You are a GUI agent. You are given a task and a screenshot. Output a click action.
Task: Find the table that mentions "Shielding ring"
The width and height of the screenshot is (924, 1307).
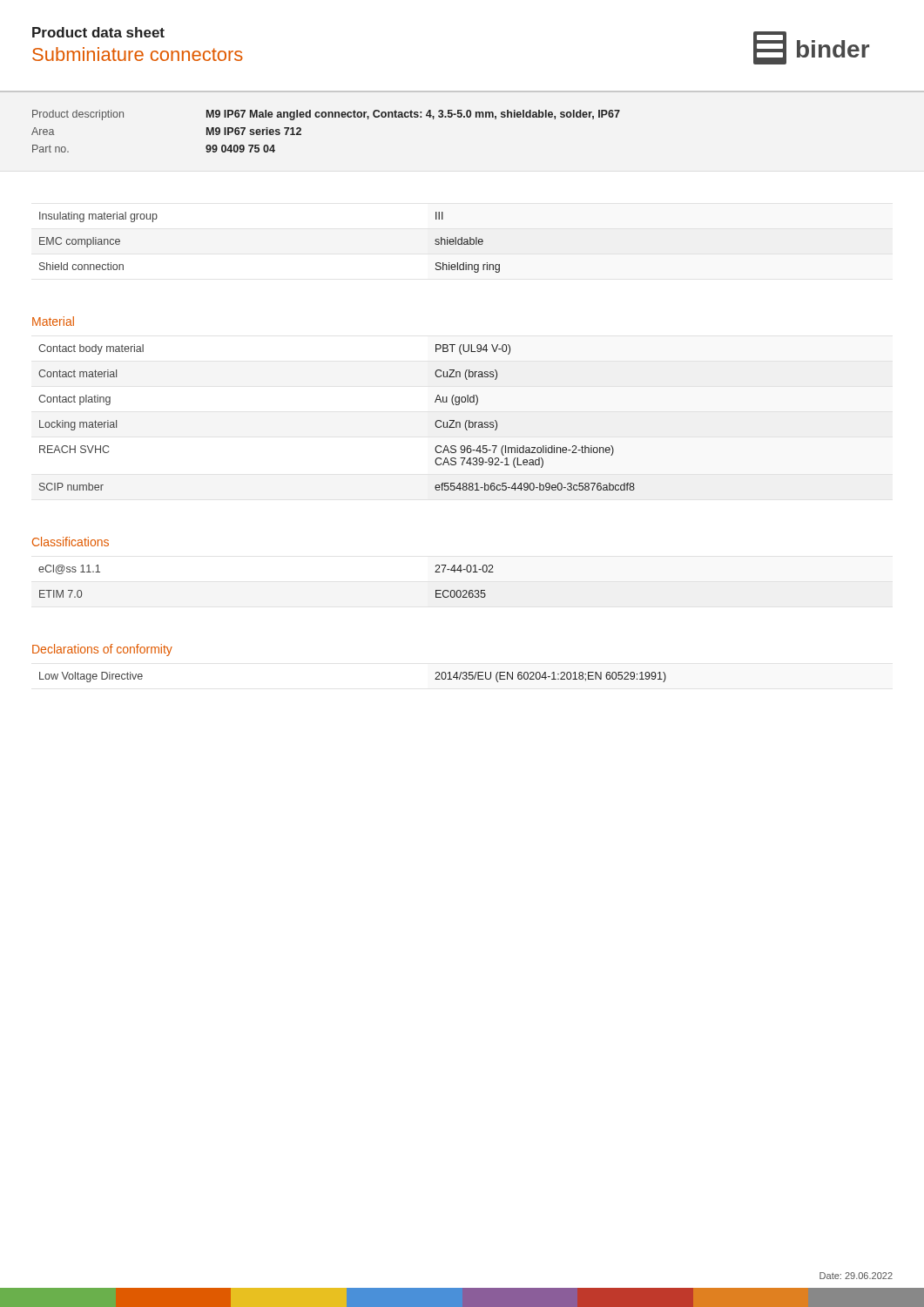coord(462,241)
